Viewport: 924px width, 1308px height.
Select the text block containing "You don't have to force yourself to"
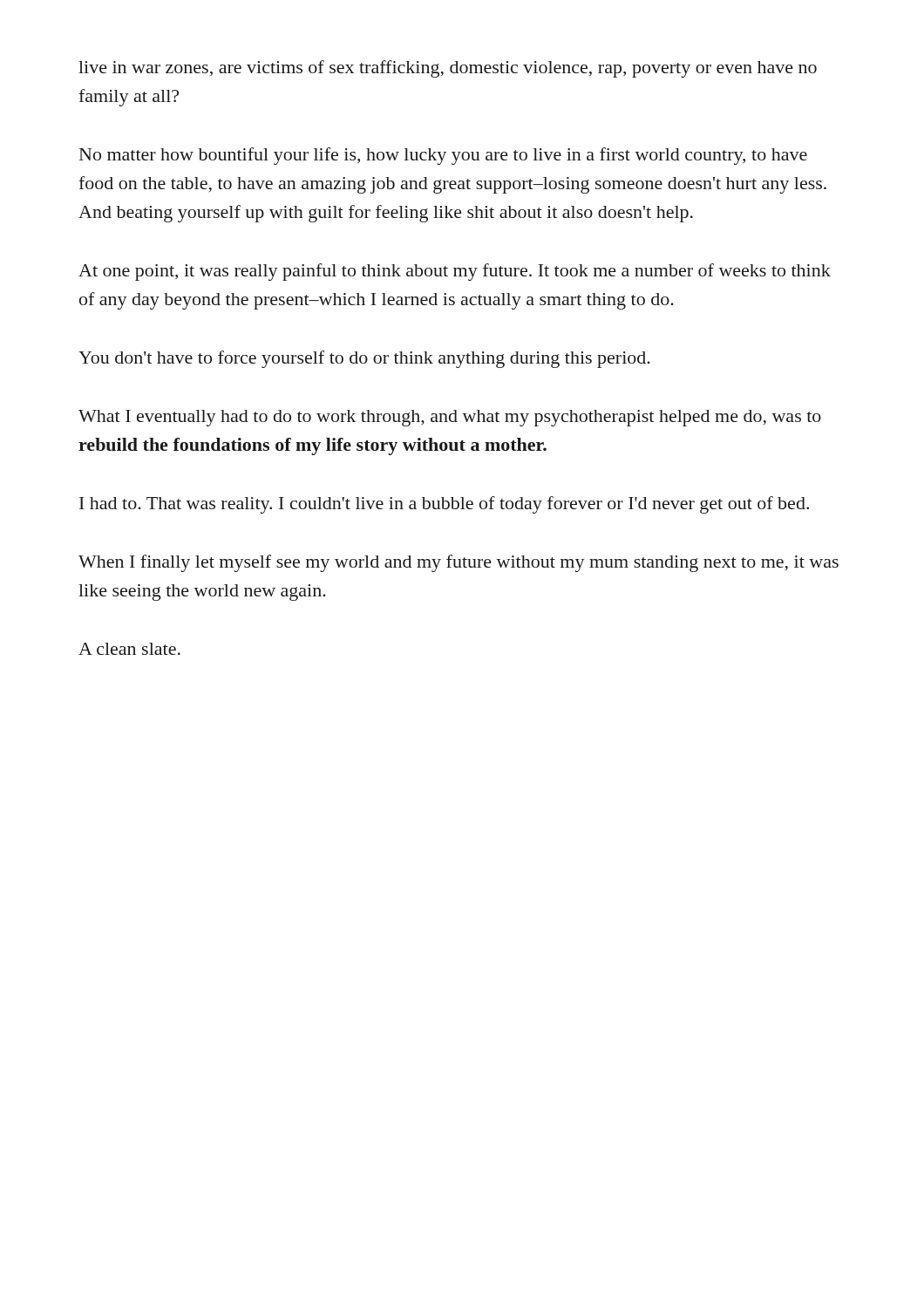tap(365, 357)
